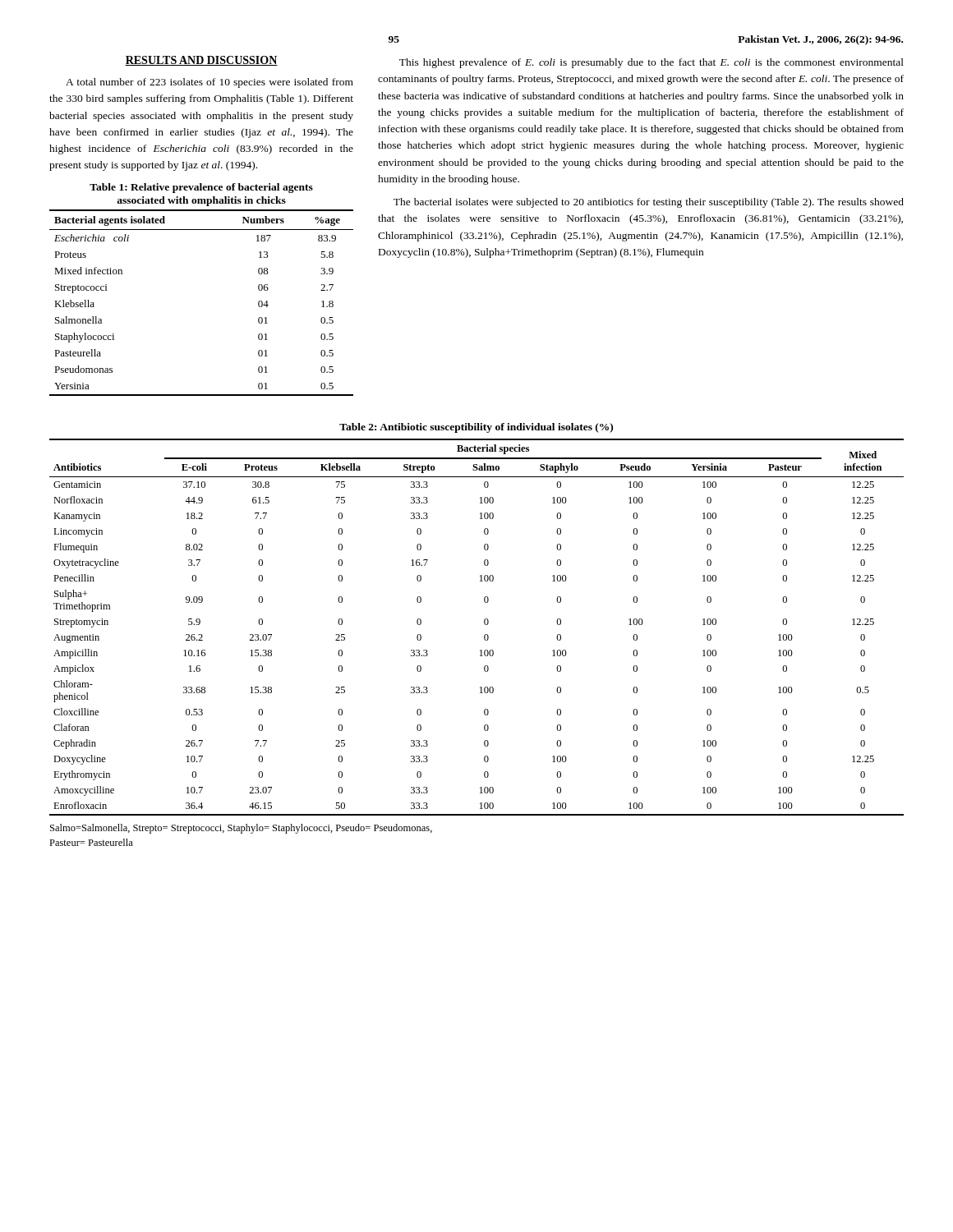Find the caption on this page that starts "Table 2: Antibiotic susceptibility of"
The height and width of the screenshot is (1232, 953).
point(476,426)
